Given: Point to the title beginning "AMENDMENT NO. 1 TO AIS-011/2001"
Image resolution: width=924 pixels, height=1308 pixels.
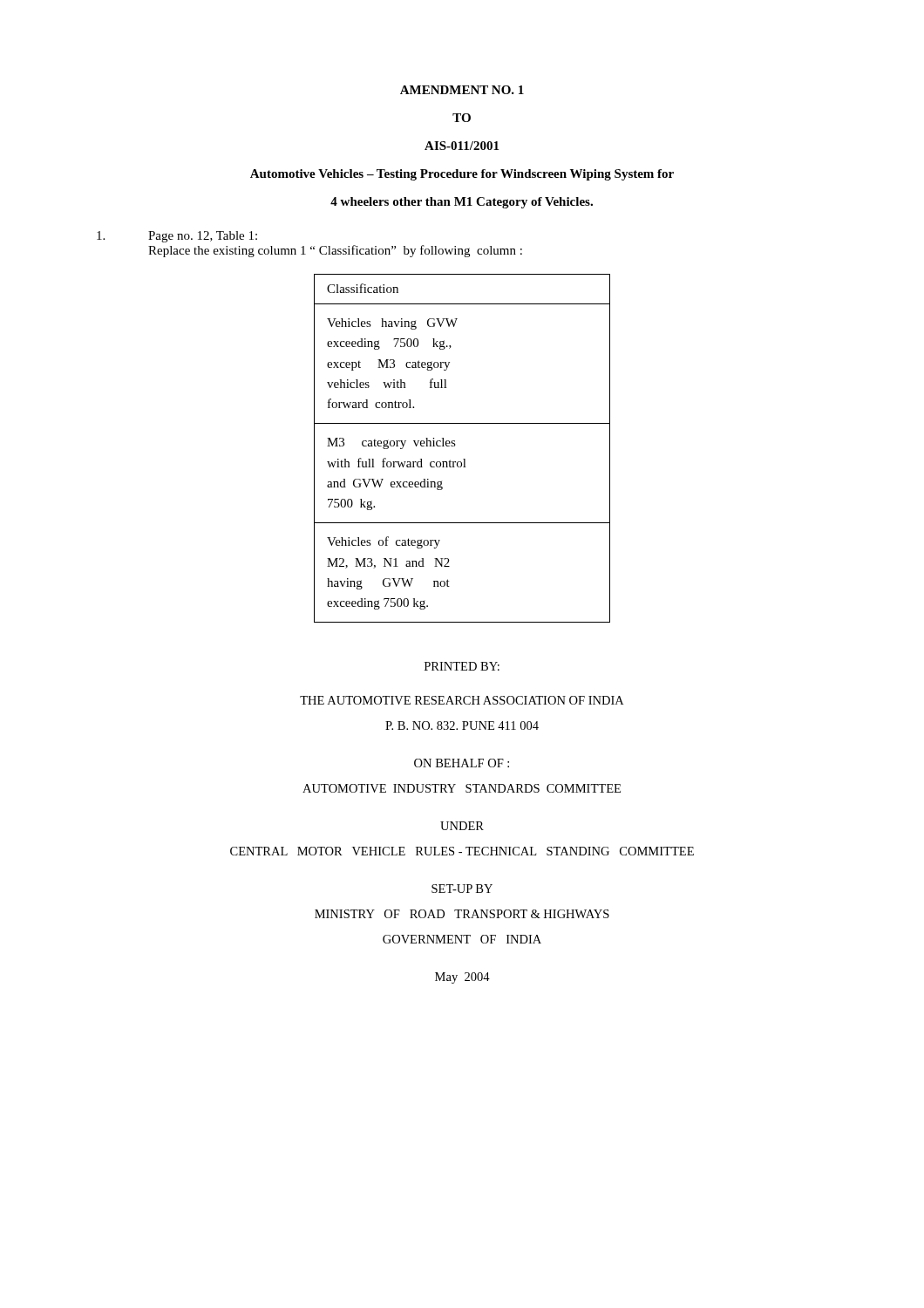Looking at the screenshot, I should pos(462,146).
